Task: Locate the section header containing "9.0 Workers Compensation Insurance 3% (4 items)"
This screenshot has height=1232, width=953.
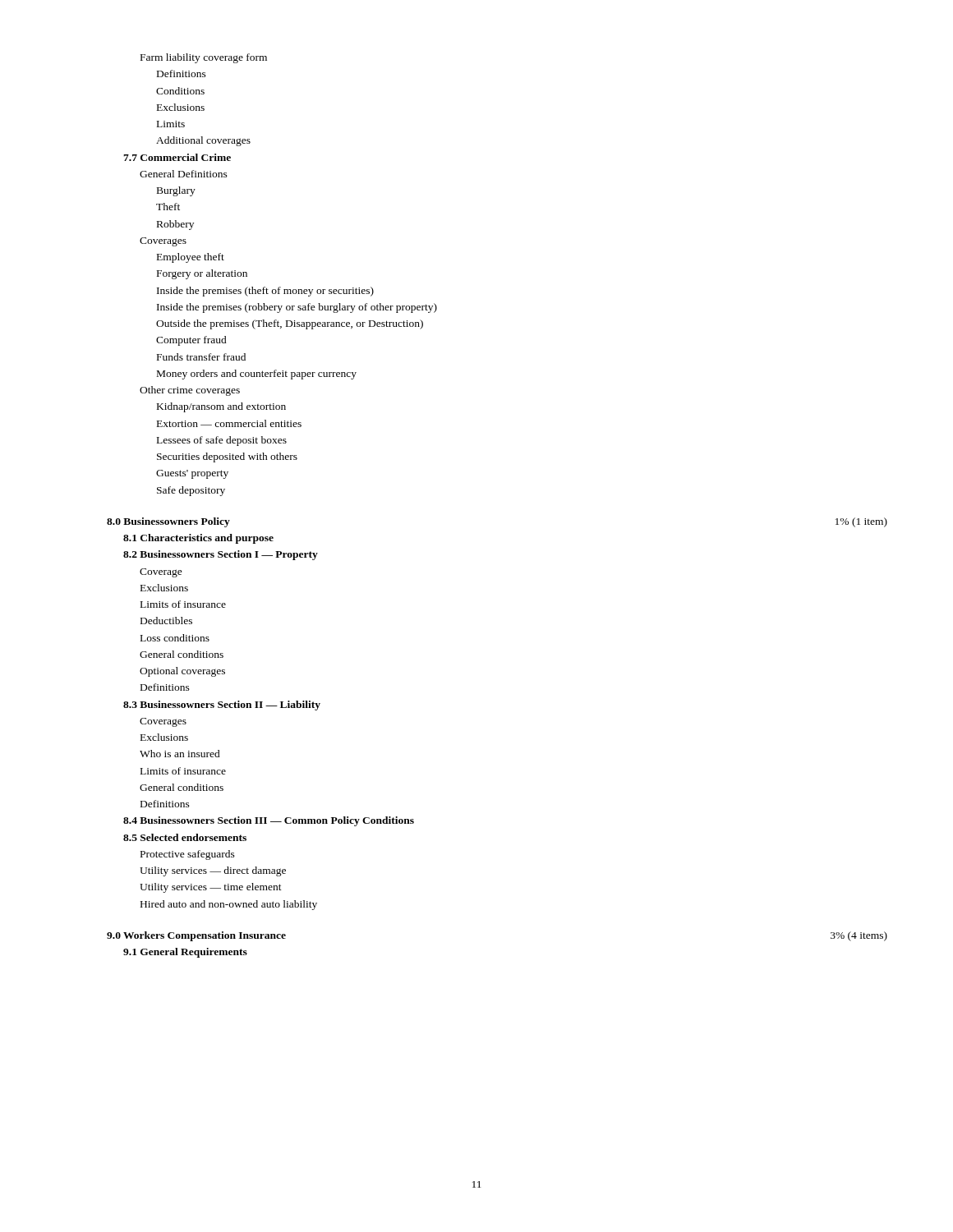Action: [x=202, y=936]
